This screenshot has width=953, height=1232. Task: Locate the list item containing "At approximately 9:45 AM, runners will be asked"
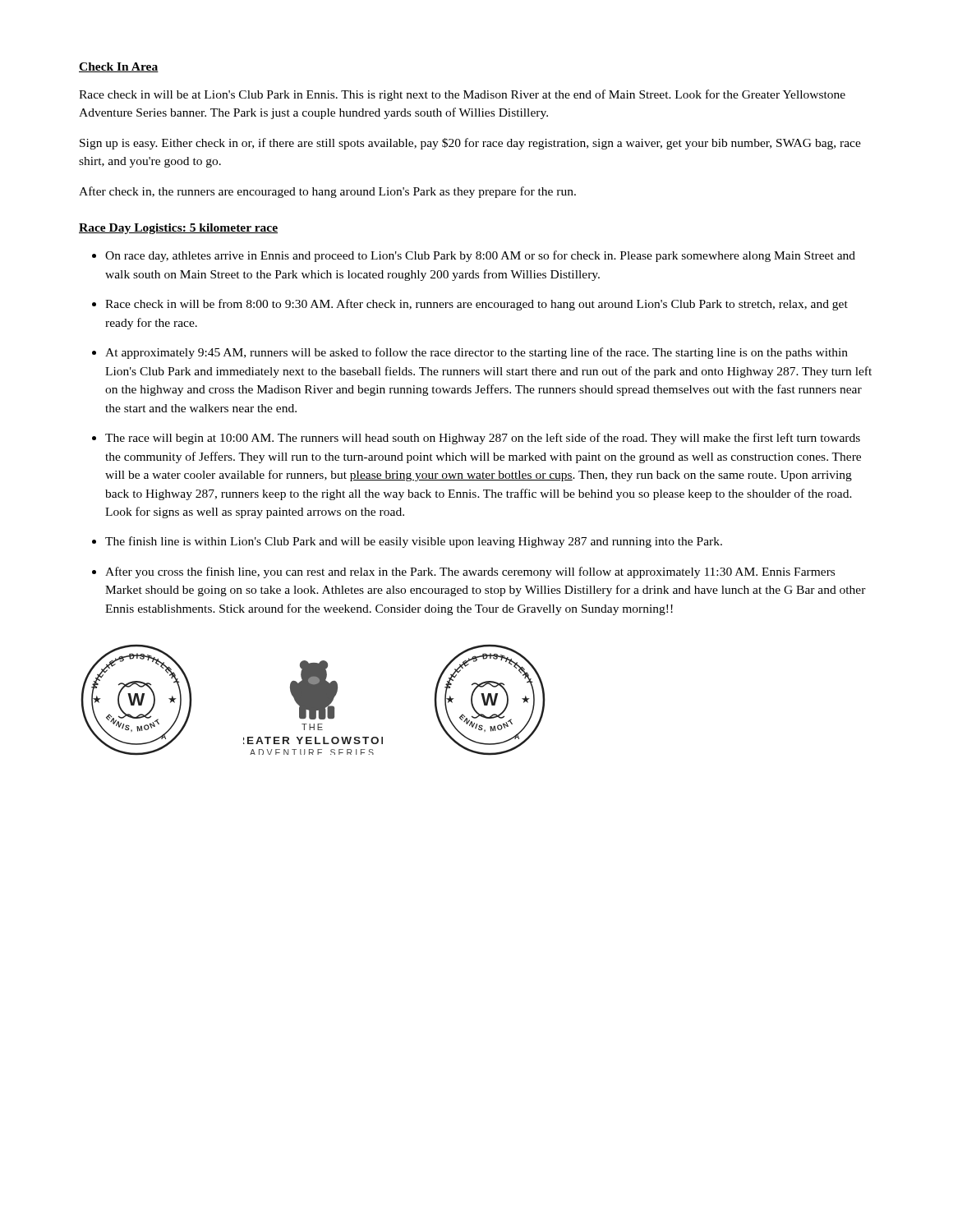point(489,380)
